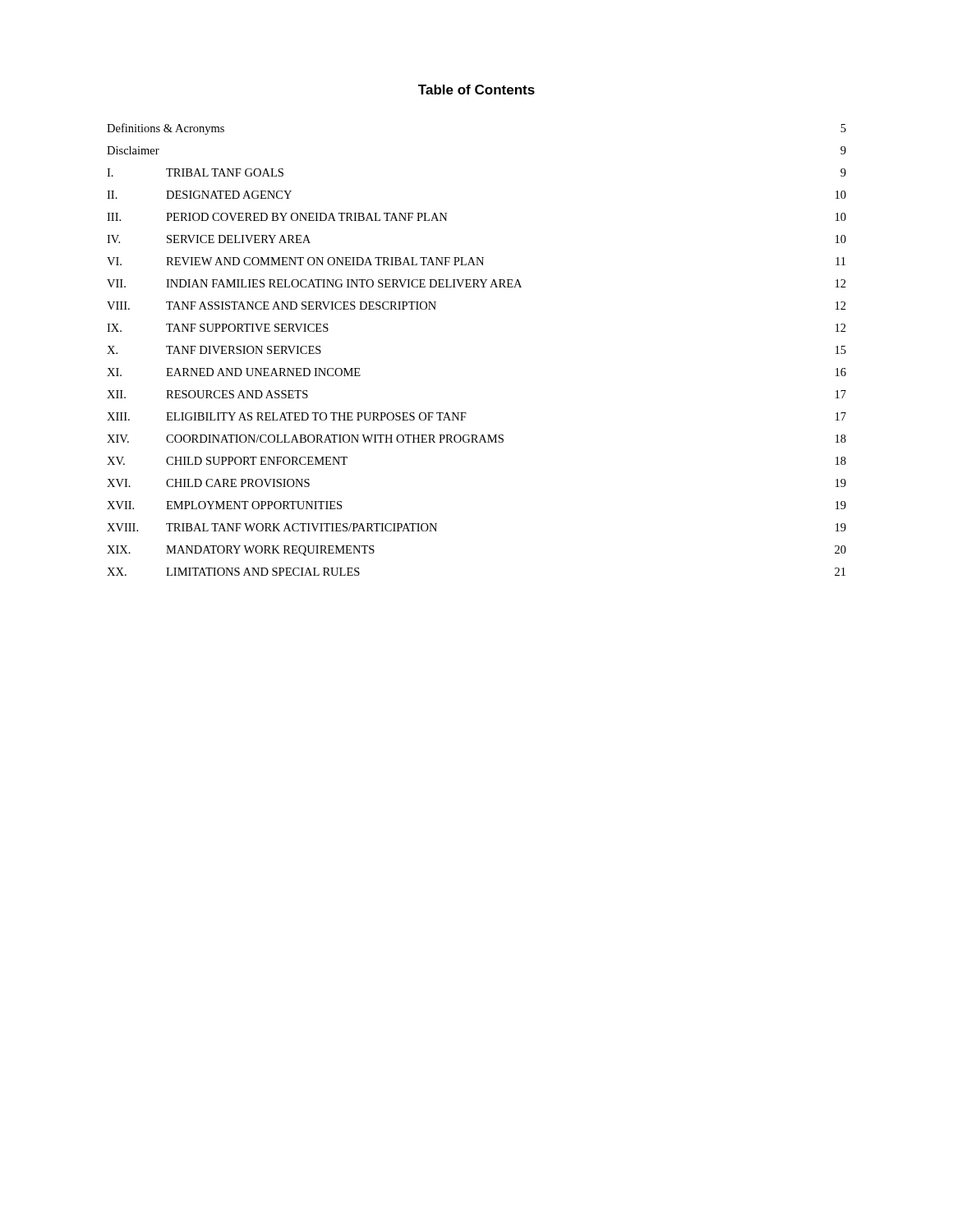Click on the list item containing "X. TANF DIVERSION SERVICES 15"
Image resolution: width=953 pixels, height=1232 pixels.
tap(110, 349)
